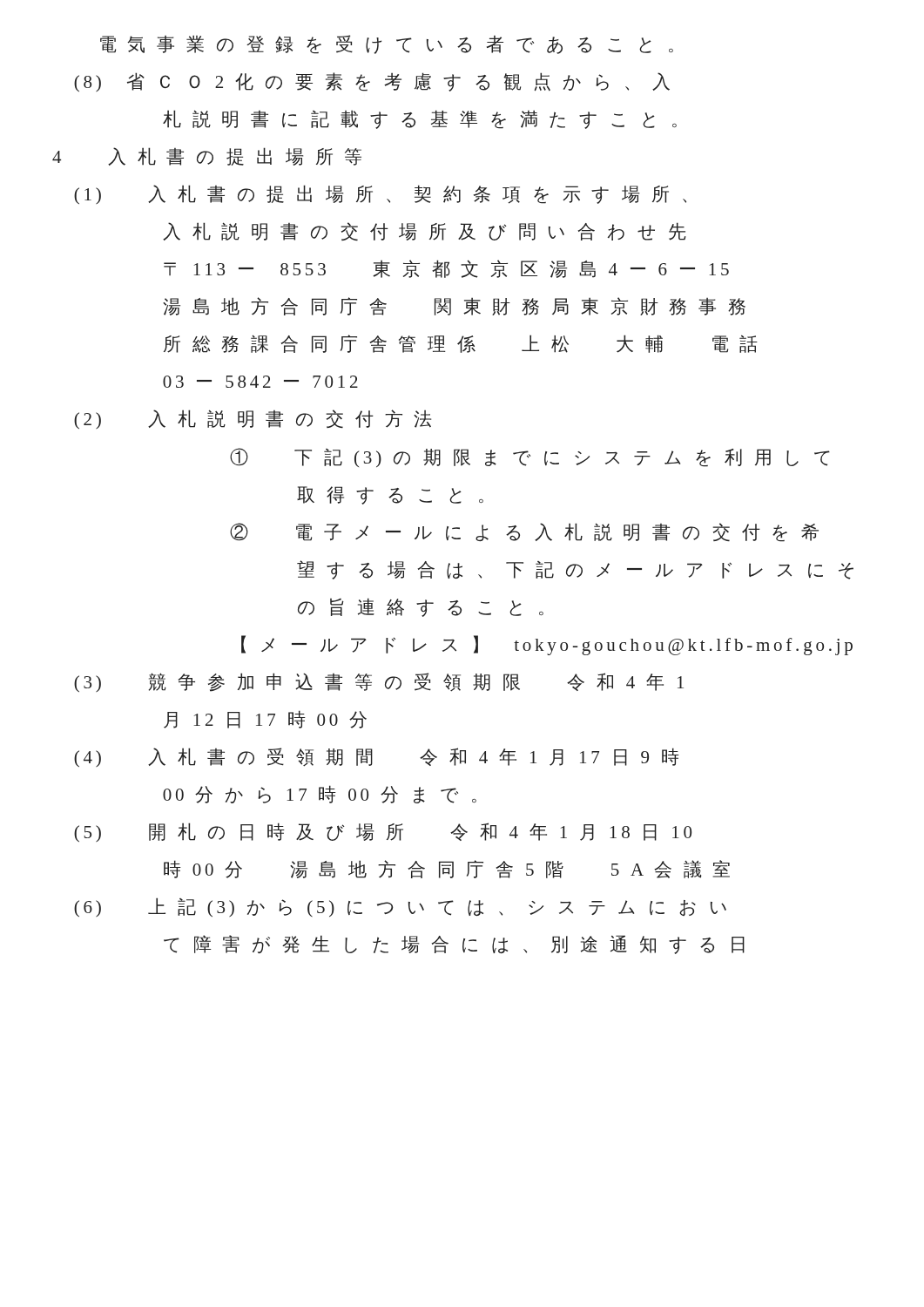Point to the passage starting "(2) 入 札 説 明 書"
This screenshot has height=1307, width=924.
253,419
